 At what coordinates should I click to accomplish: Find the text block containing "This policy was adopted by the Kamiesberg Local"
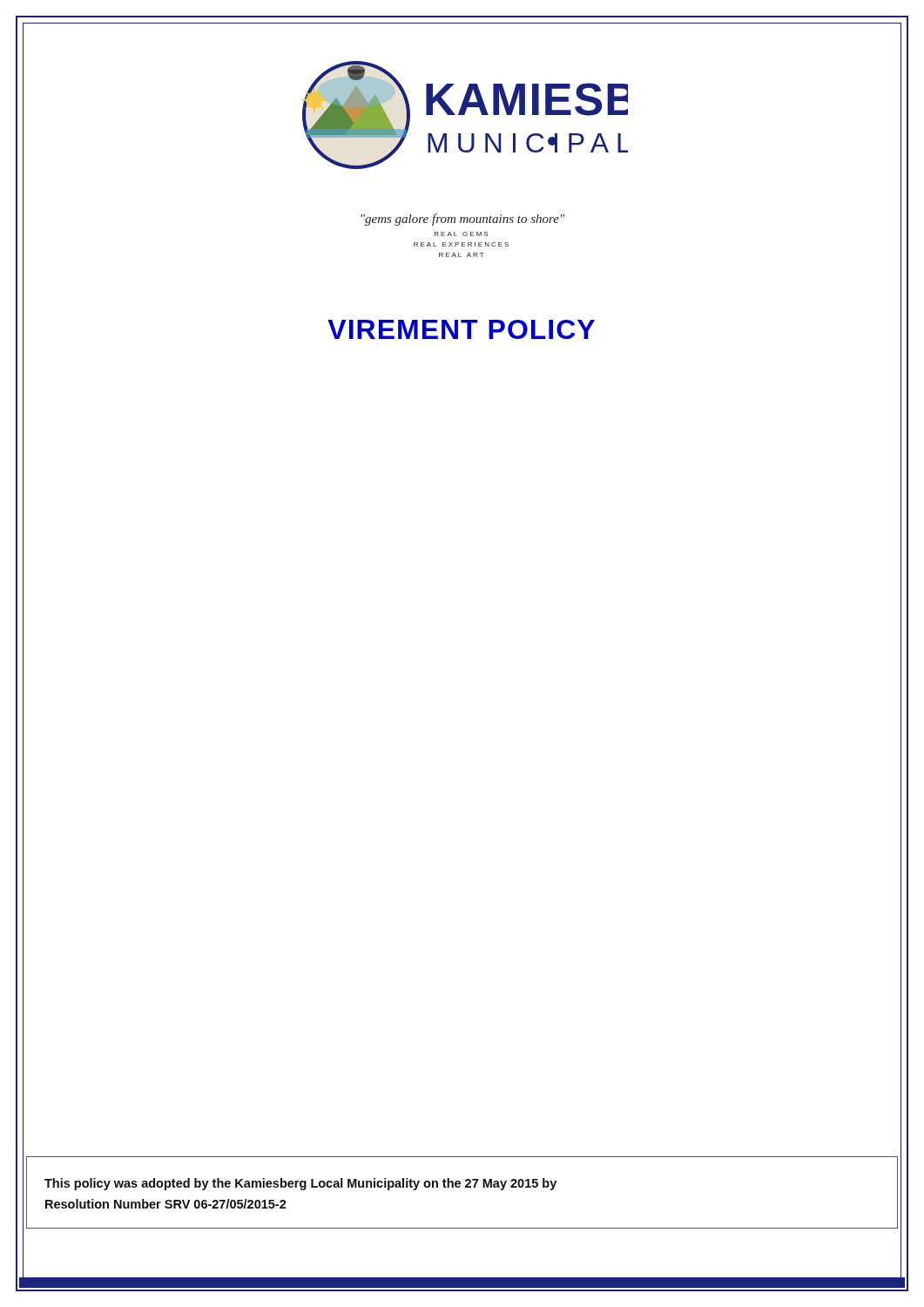click(x=301, y=1194)
